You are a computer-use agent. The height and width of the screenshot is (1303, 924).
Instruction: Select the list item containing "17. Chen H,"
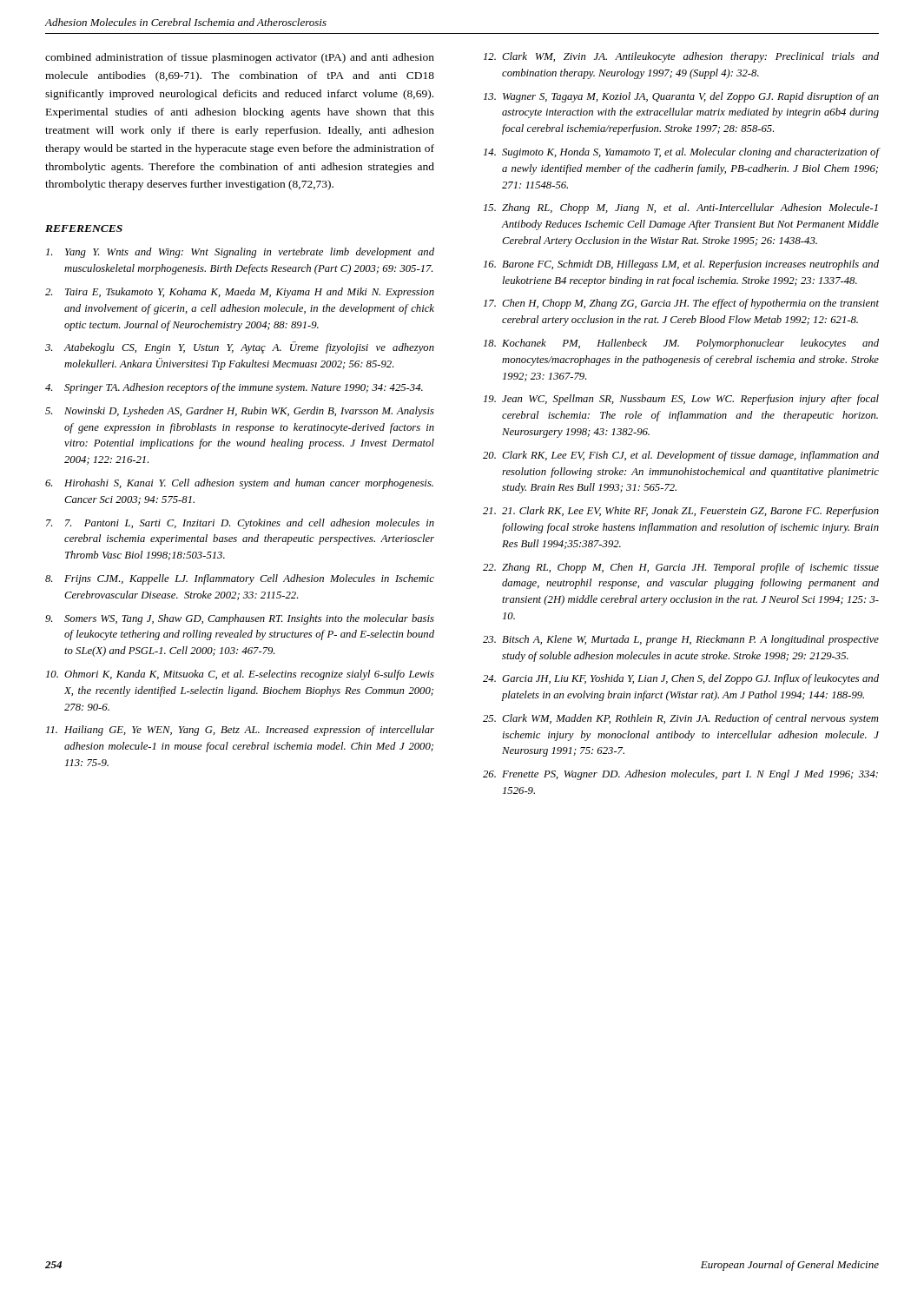681,312
